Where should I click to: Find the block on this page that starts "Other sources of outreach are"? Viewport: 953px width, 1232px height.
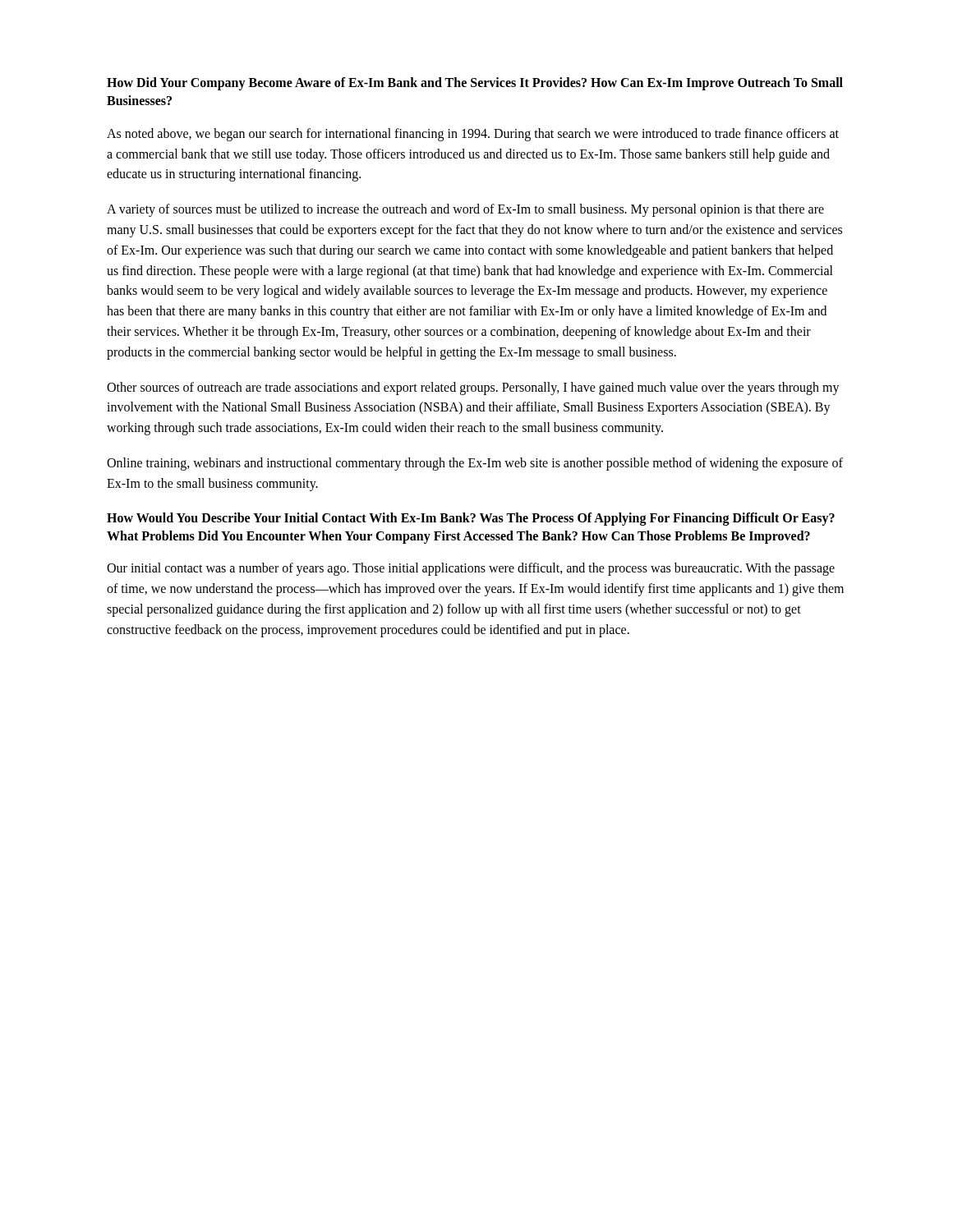click(x=473, y=407)
